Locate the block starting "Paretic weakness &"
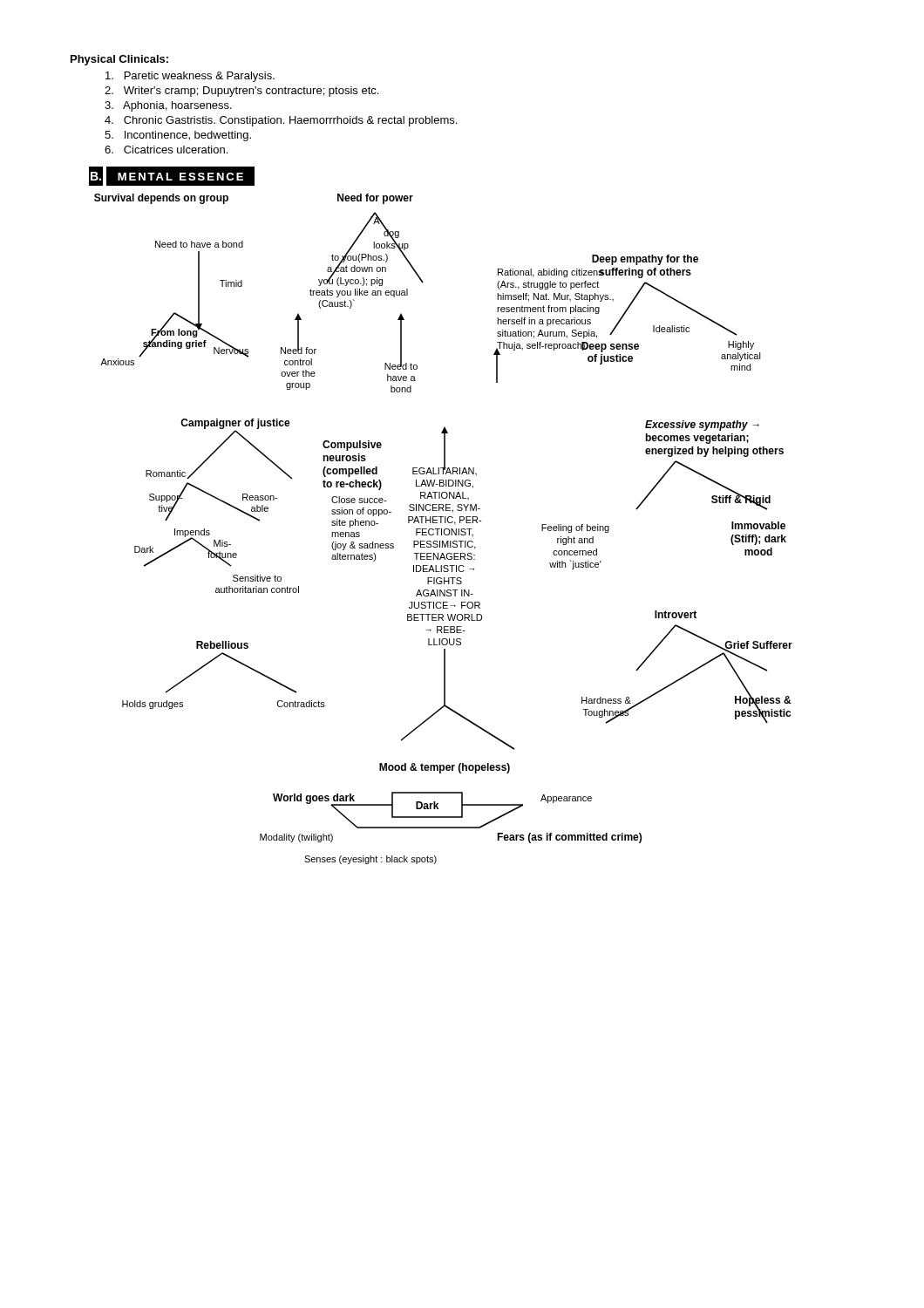 [190, 75]
